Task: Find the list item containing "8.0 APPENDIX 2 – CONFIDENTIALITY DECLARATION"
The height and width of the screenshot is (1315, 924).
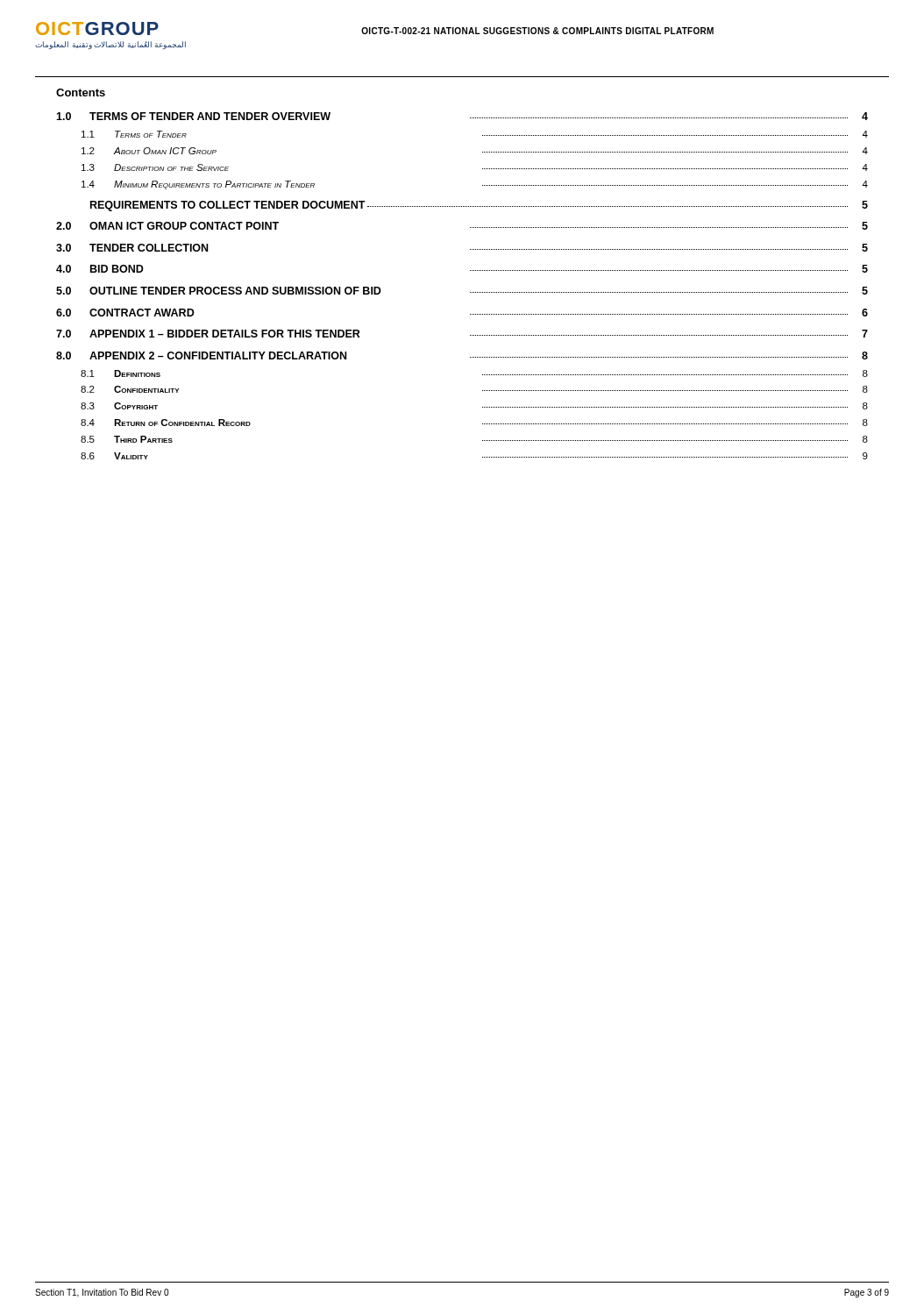Action: (x=462, y=356)
